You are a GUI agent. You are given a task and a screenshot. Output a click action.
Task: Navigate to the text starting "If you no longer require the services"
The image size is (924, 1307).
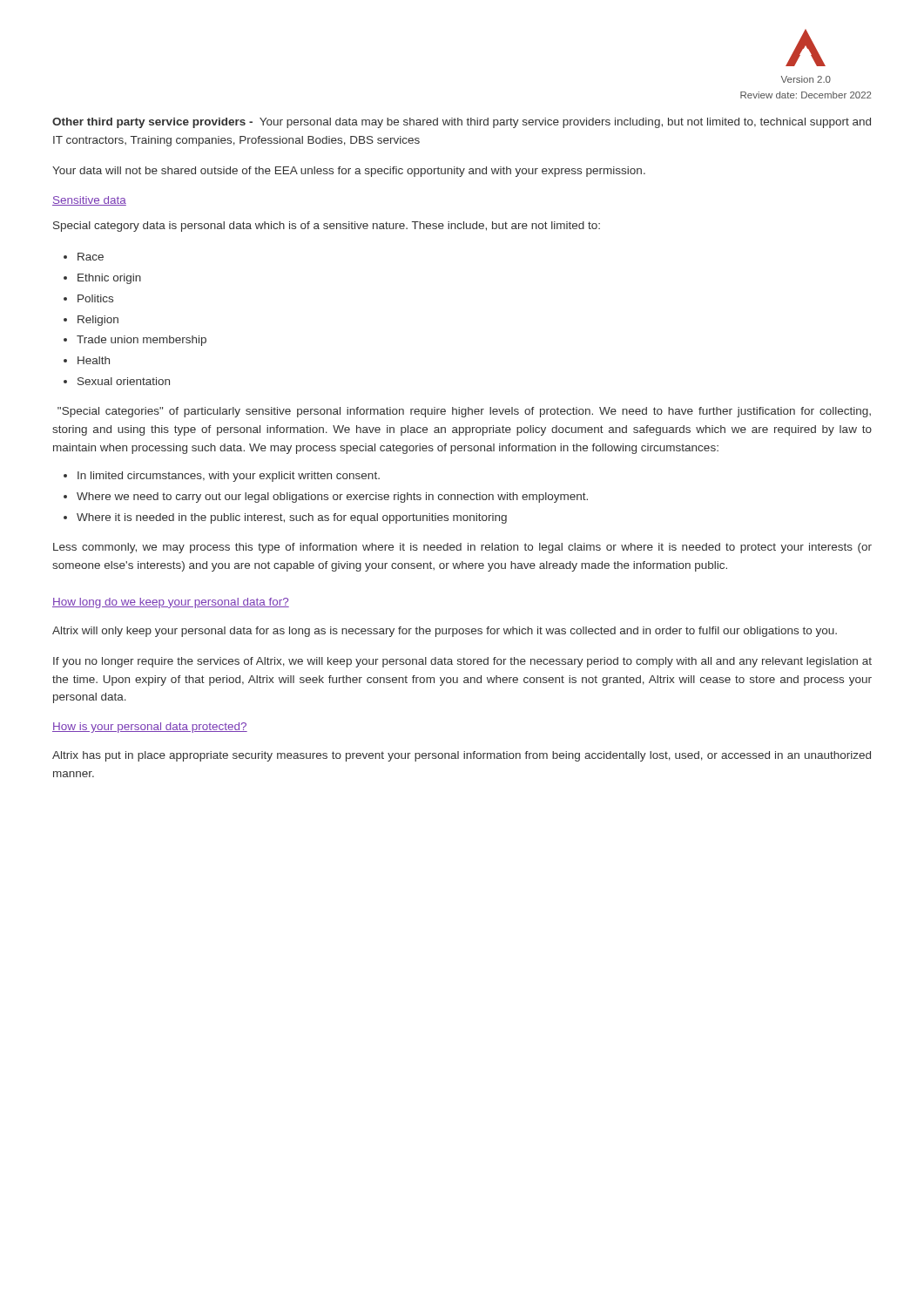pos(462,679)
